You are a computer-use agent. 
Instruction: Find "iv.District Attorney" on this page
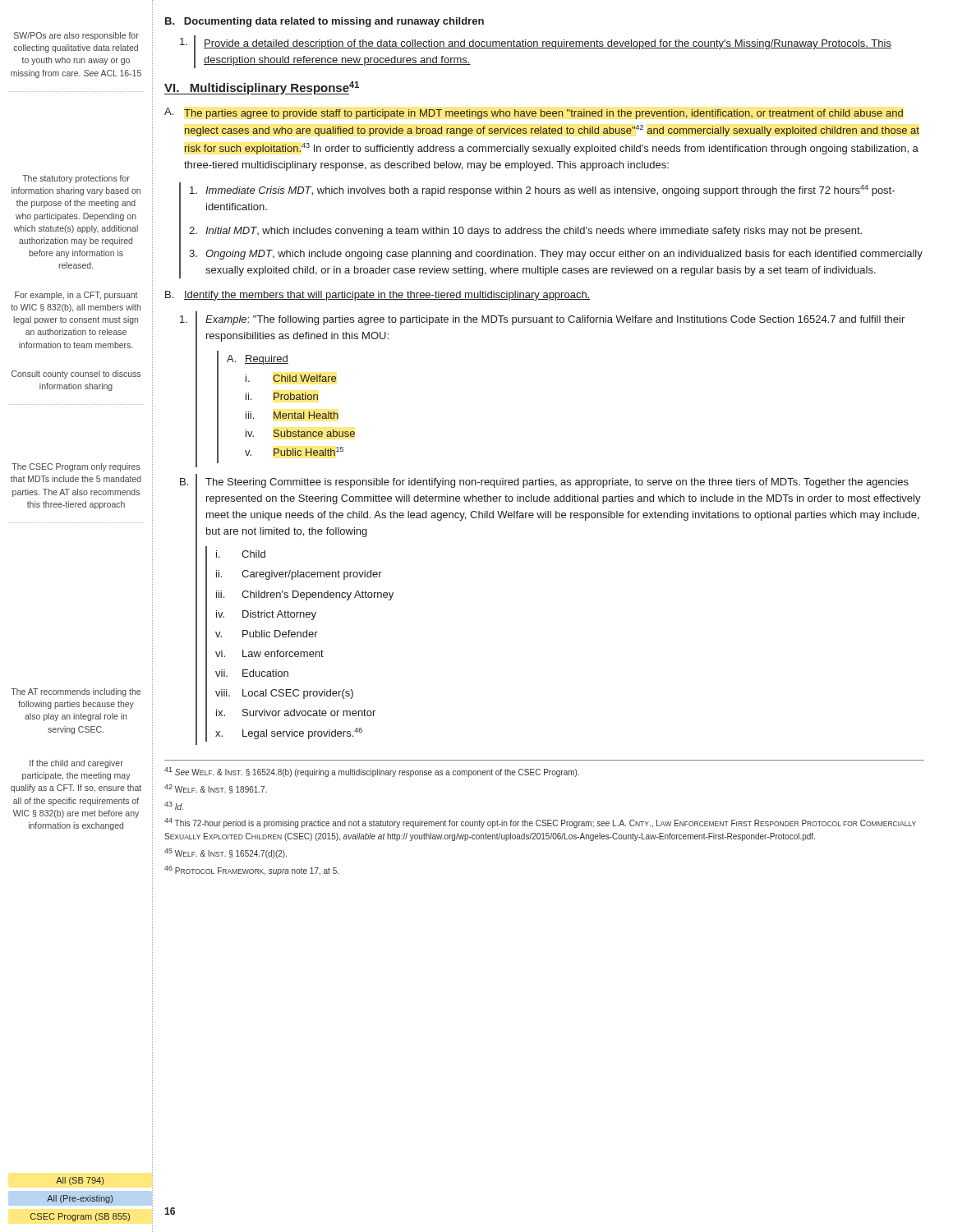pos(266,614)
